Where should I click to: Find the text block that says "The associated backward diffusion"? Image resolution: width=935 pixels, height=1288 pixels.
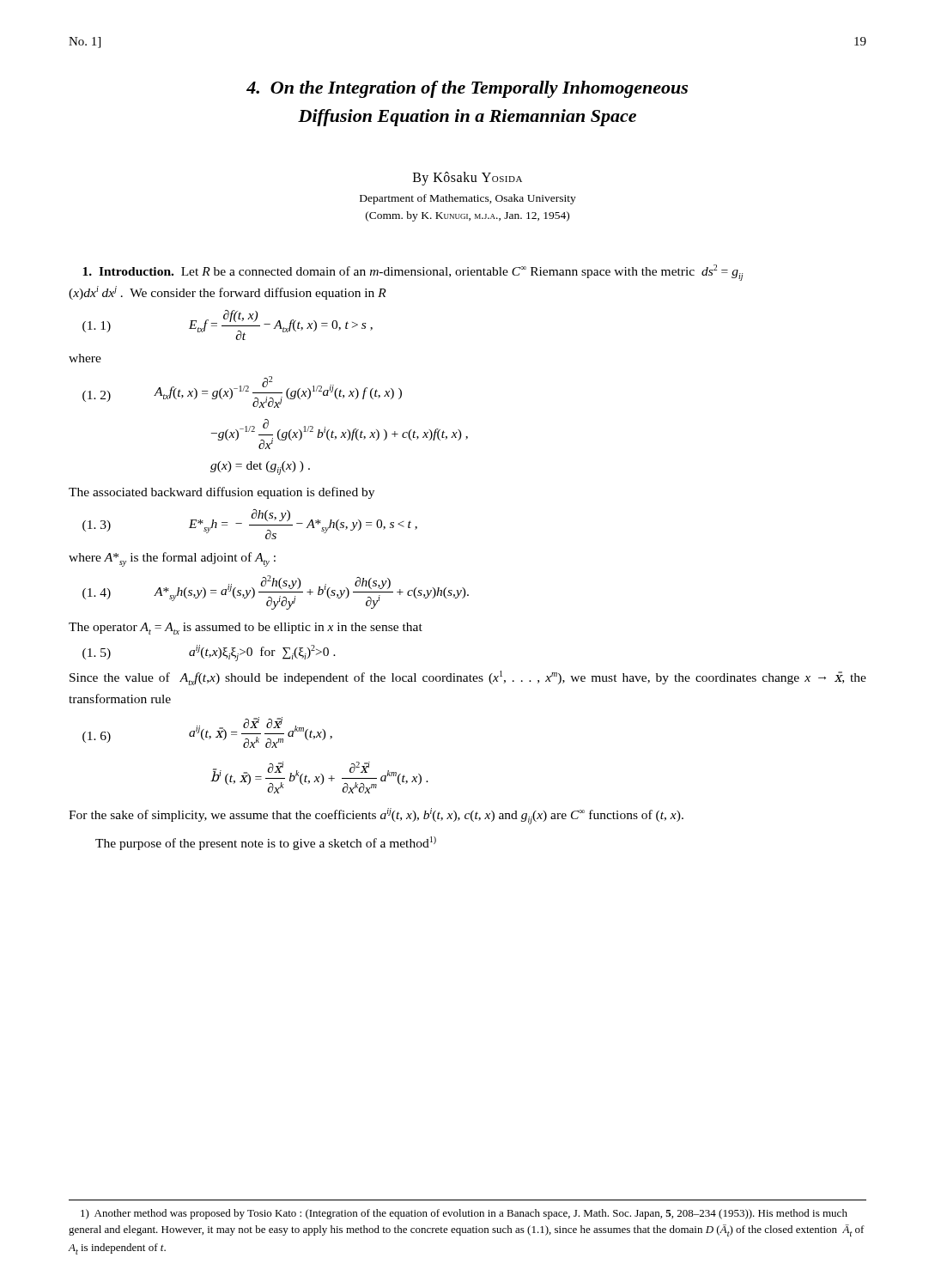[222, 491]
